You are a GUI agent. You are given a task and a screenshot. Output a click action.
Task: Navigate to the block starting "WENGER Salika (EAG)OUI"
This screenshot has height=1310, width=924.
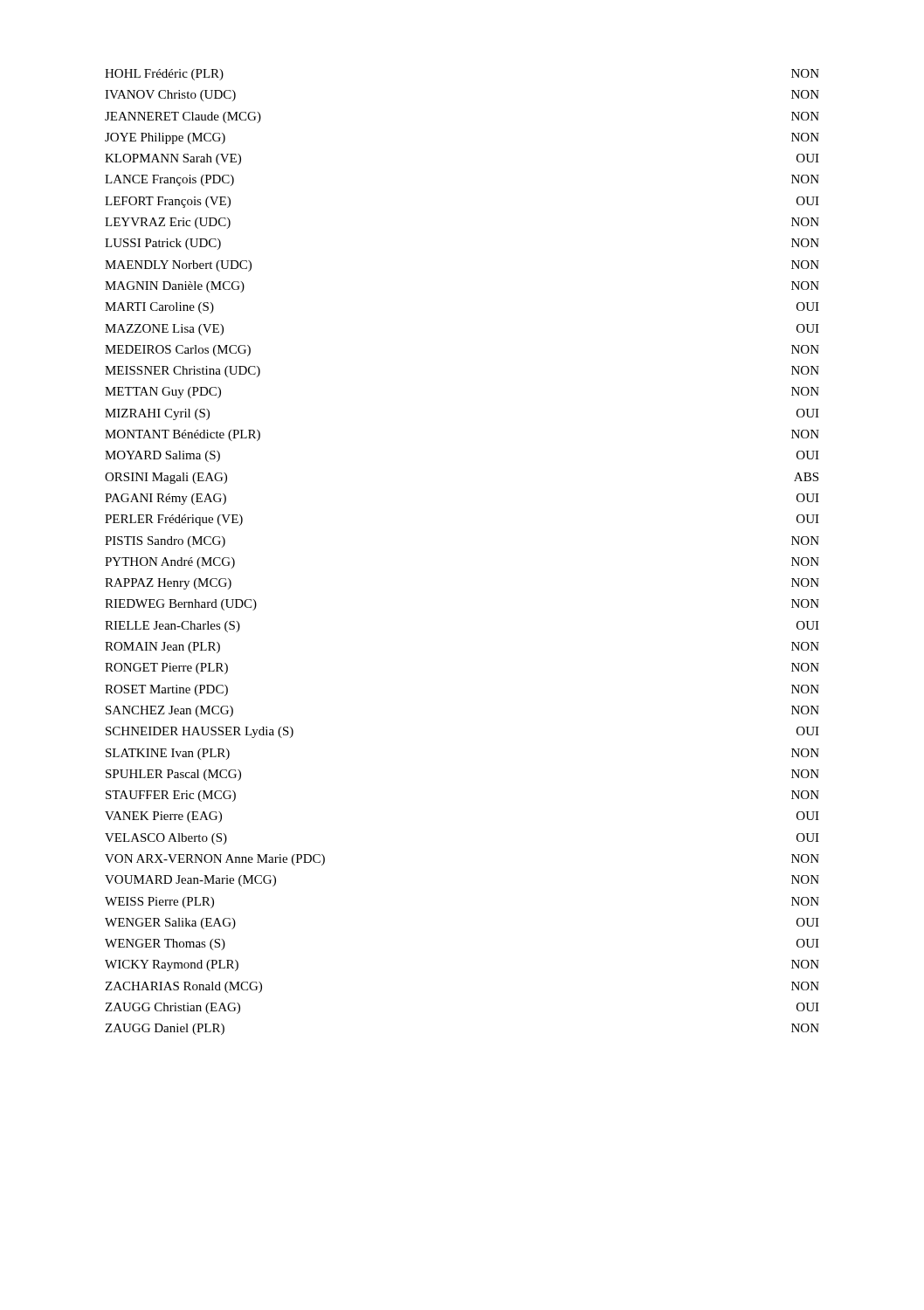[174, 924]
